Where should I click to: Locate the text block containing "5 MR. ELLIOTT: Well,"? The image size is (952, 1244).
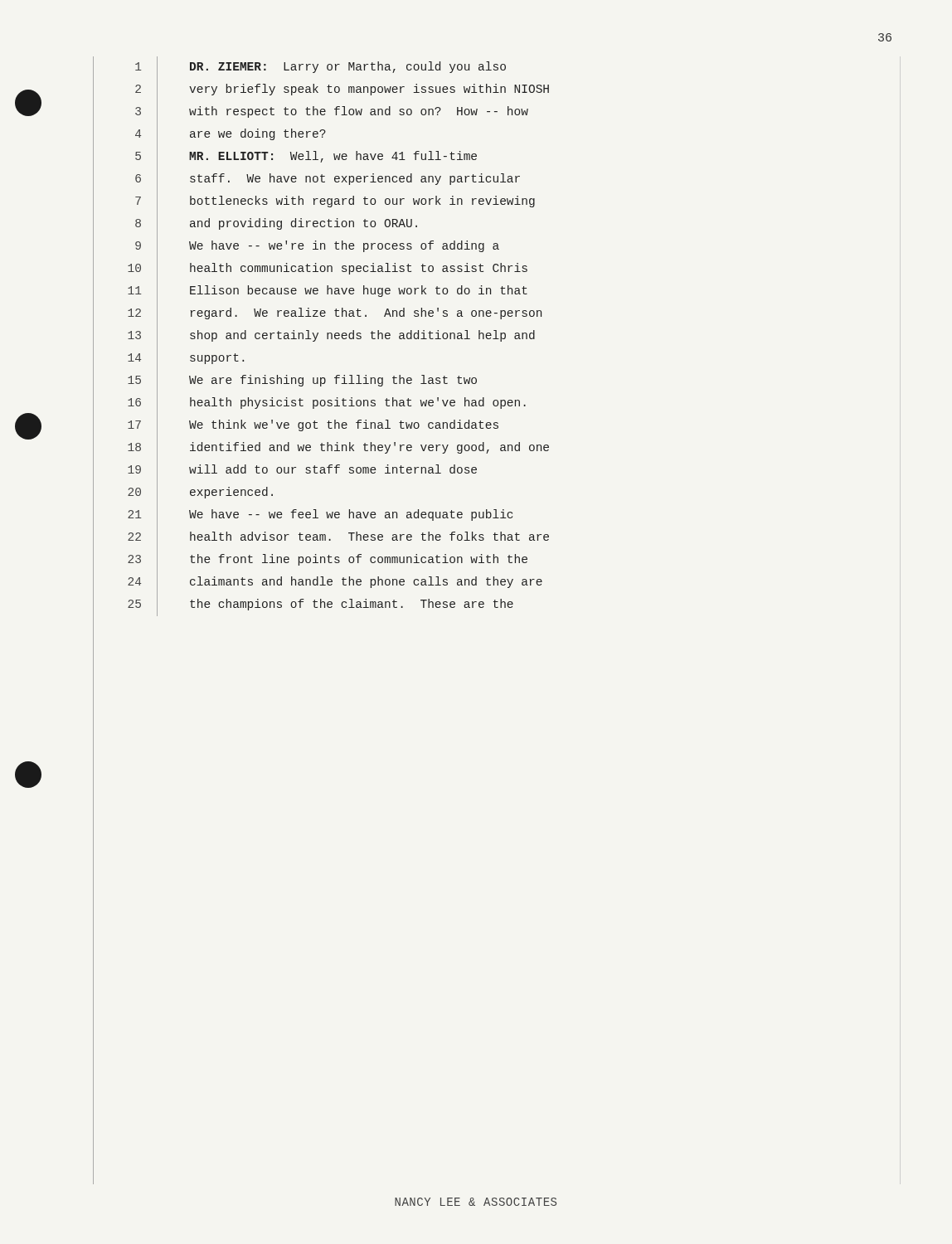coord(500,191)
